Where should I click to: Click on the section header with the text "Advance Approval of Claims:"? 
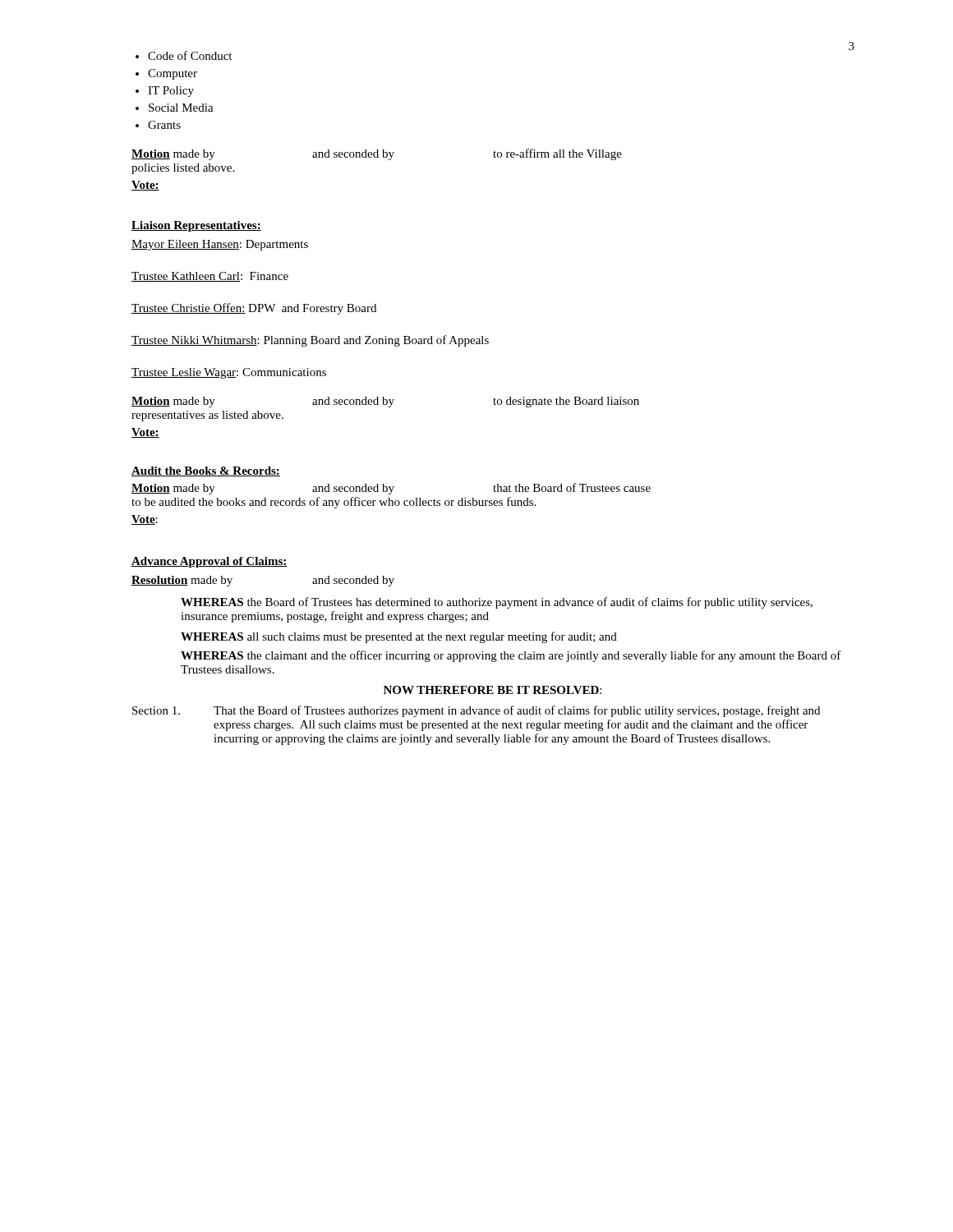tap(209, 561)
